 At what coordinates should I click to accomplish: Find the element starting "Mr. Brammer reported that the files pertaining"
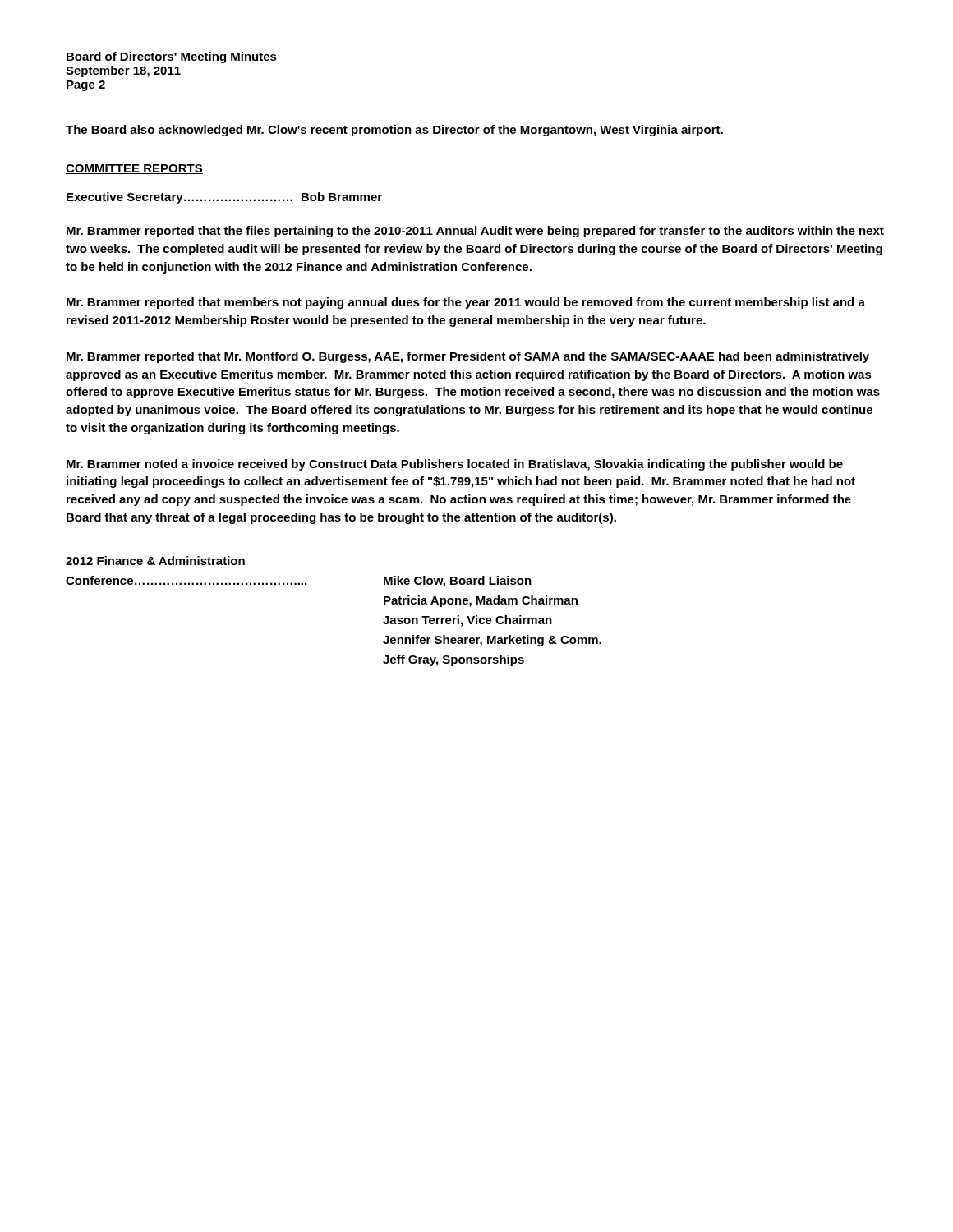tap(475, 248)
